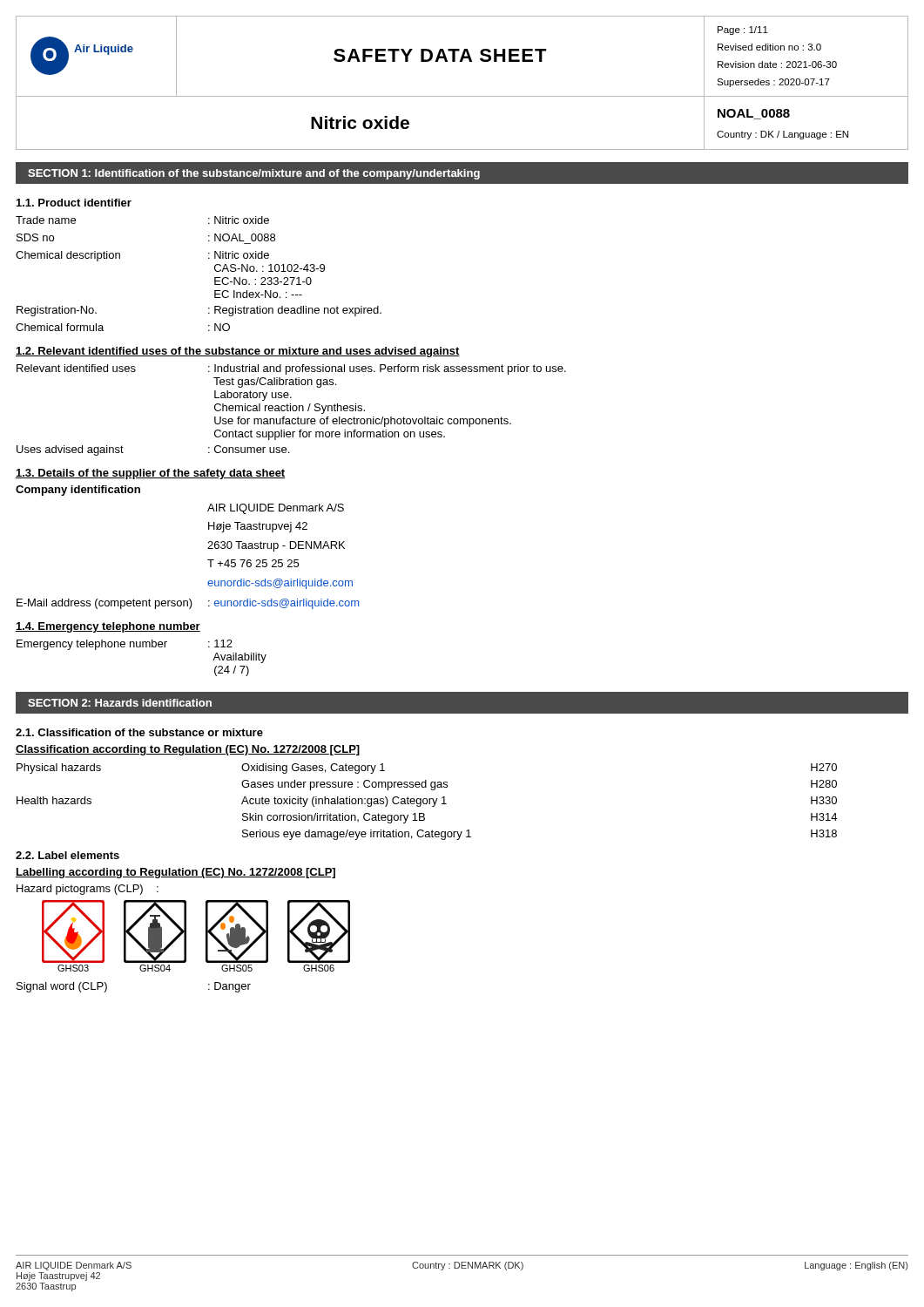Find "1. Product identifier" on this page

(x=74, y=202)
